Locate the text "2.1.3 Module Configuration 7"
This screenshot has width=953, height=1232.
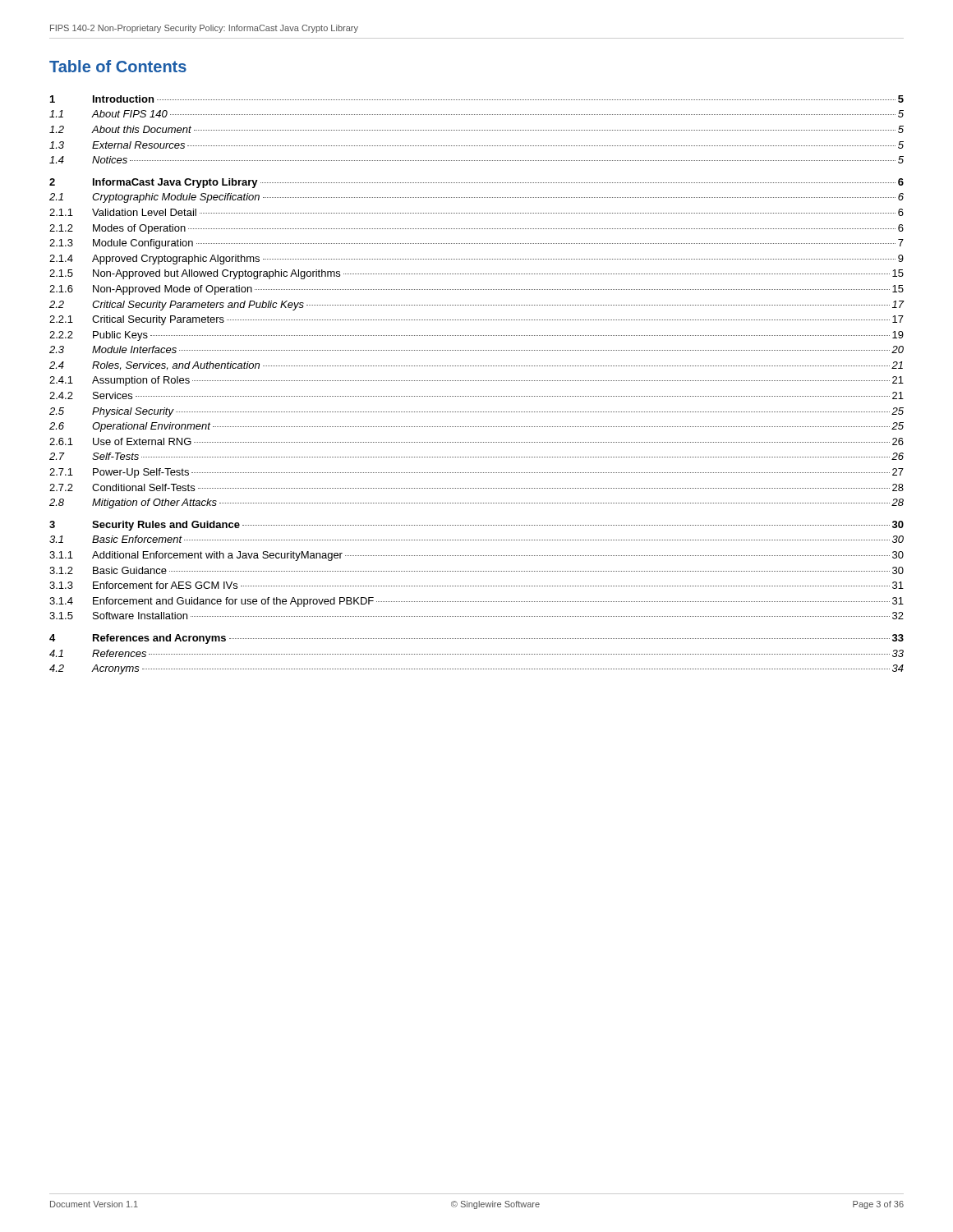476,243
